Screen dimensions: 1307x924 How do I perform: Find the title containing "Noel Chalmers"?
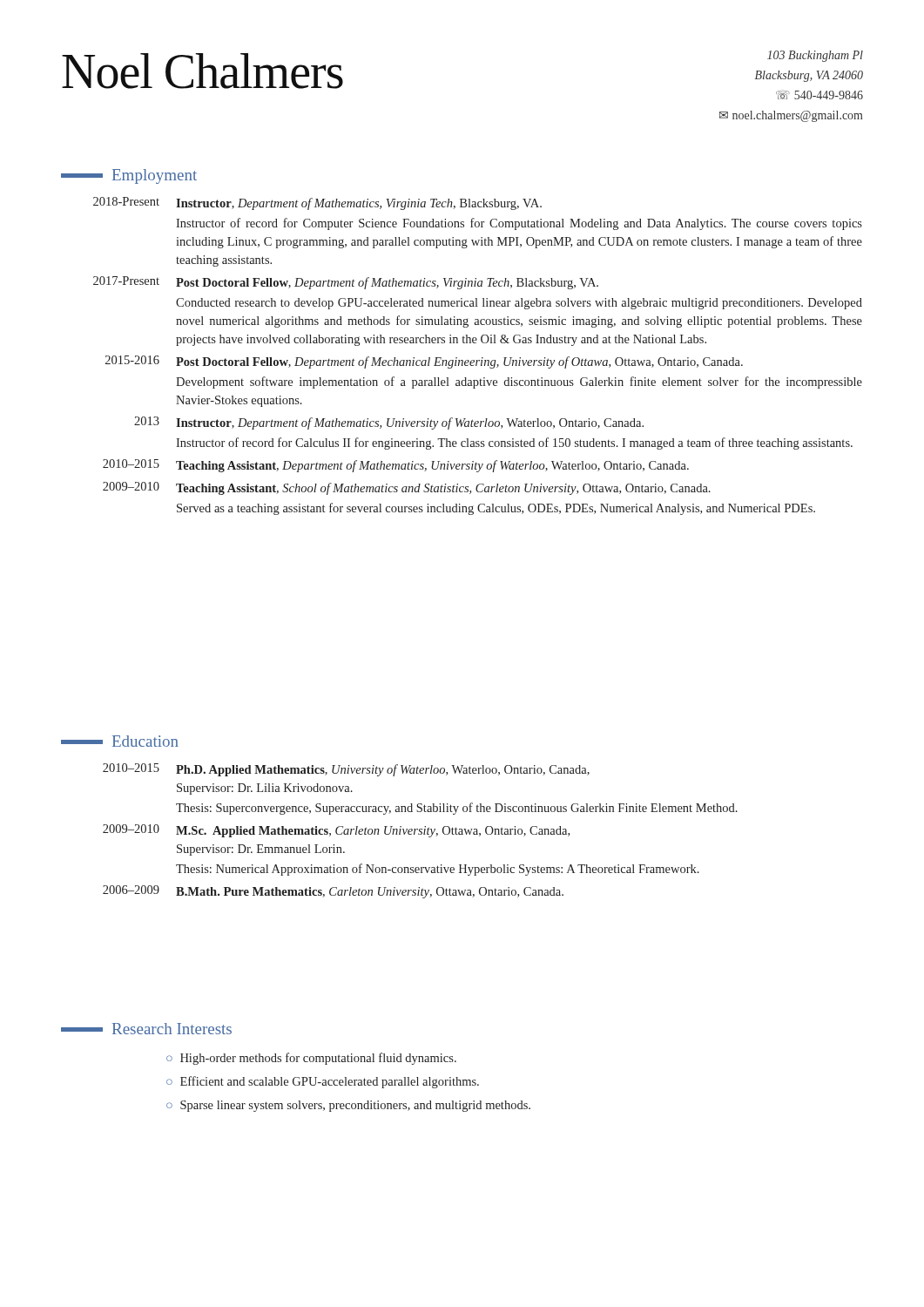tap(202, 72)
